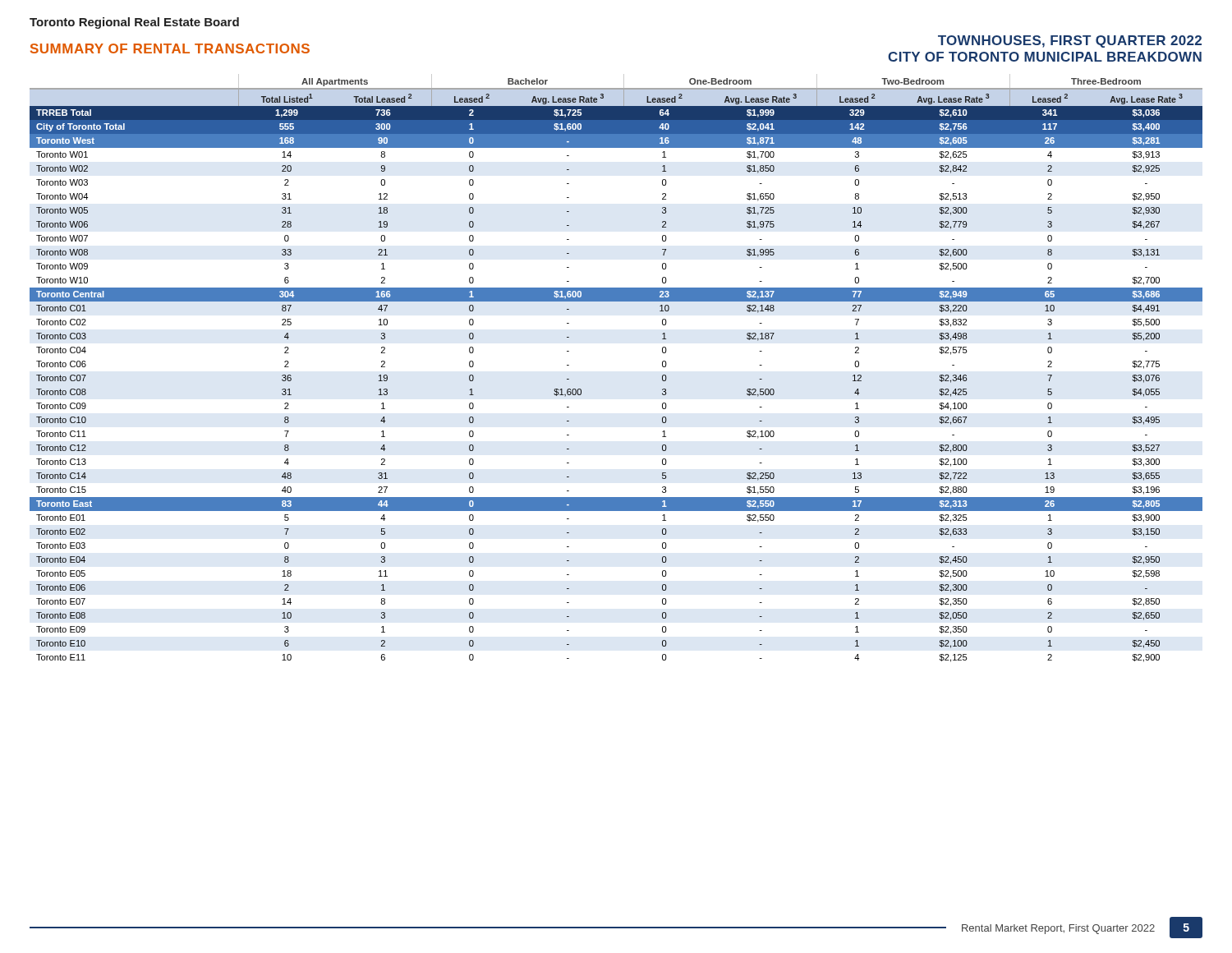
Task: Locate the title that opens with "TOWNHOUSES, FIRST QUARTER 2022"
Action: tap(1045, 49)
